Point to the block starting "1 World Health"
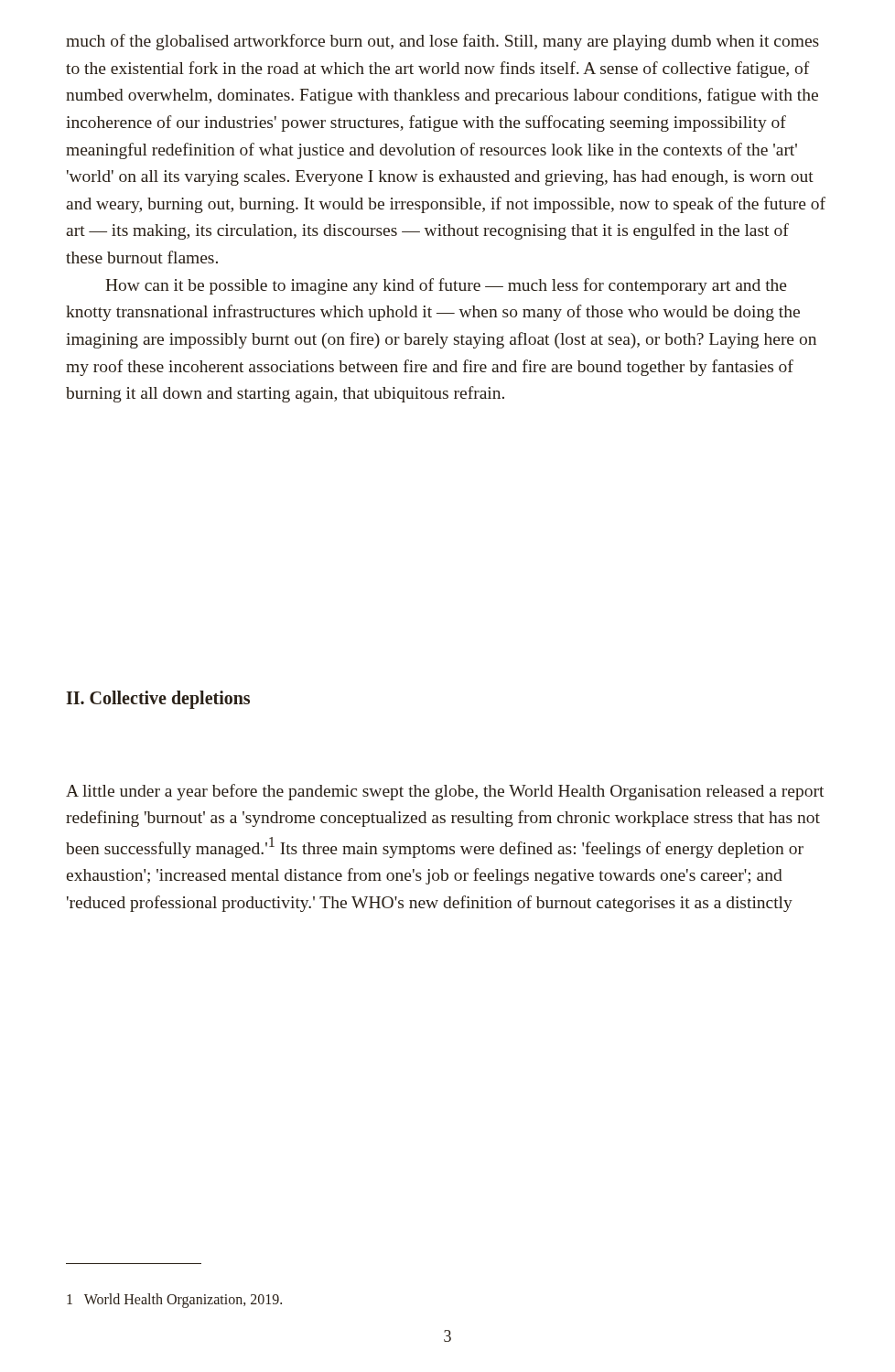 (174, 1299)
